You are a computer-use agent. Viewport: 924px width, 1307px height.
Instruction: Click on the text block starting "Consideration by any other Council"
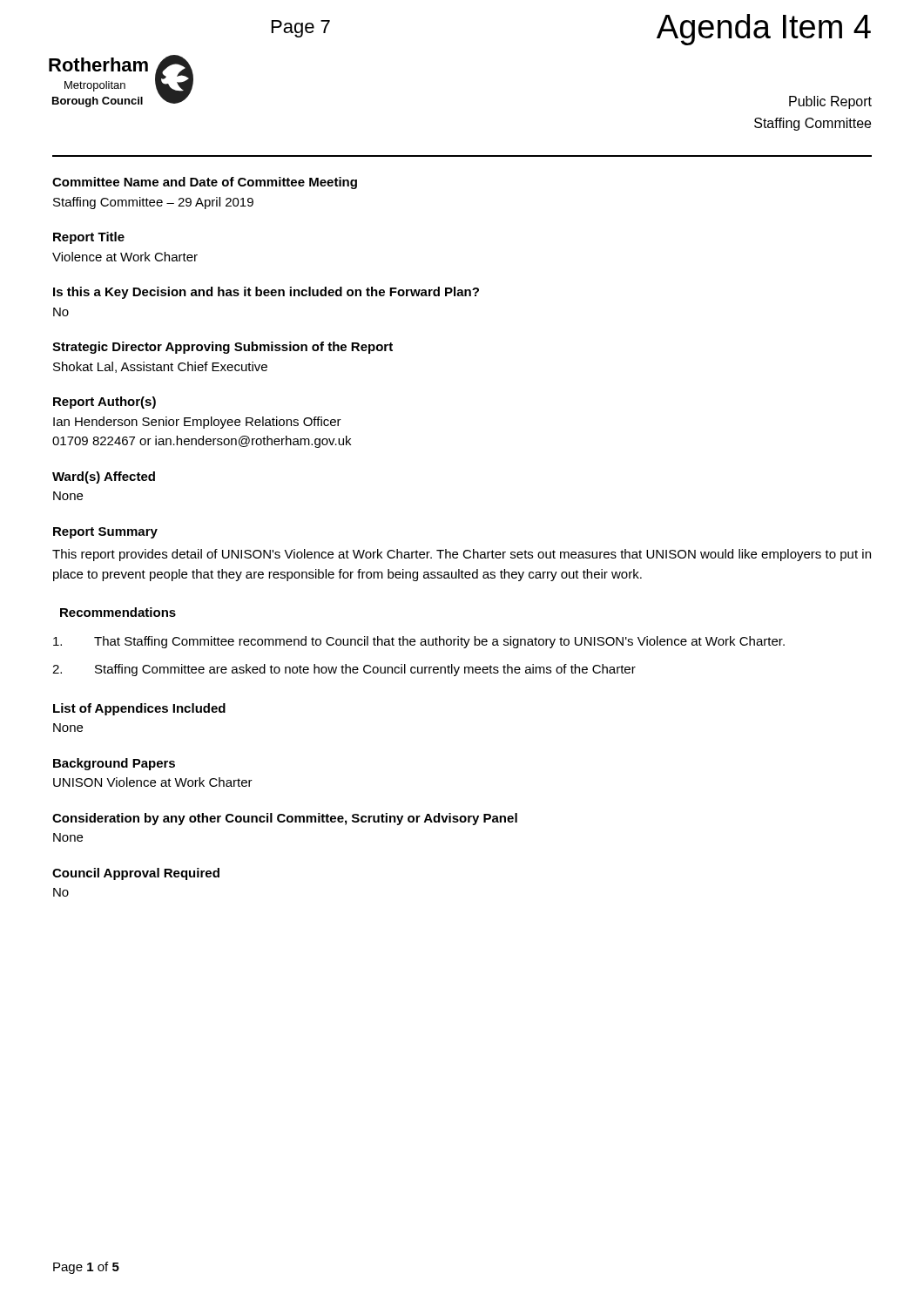285,827
